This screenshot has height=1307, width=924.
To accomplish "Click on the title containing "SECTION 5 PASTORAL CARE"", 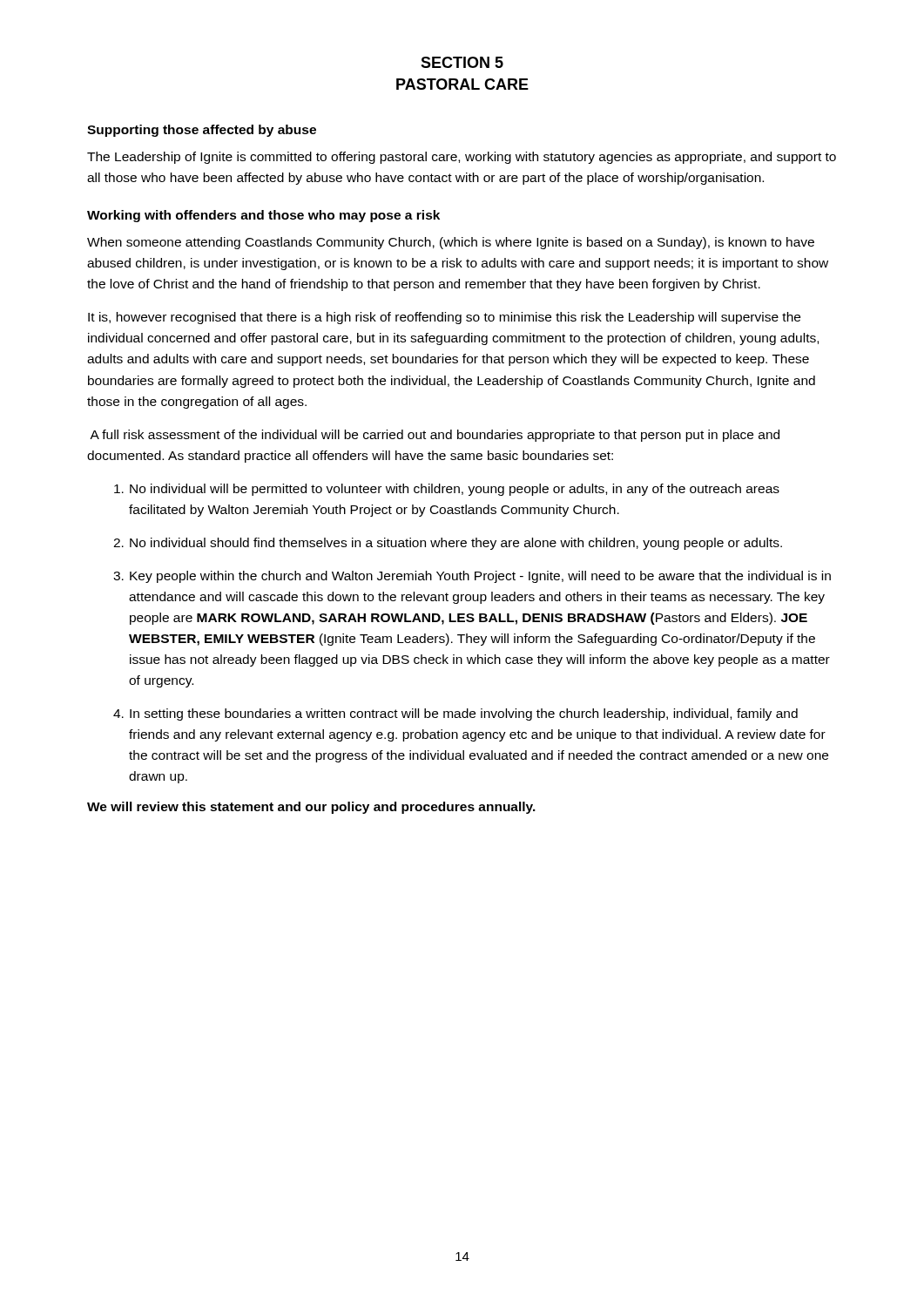I will pos(462,74).
